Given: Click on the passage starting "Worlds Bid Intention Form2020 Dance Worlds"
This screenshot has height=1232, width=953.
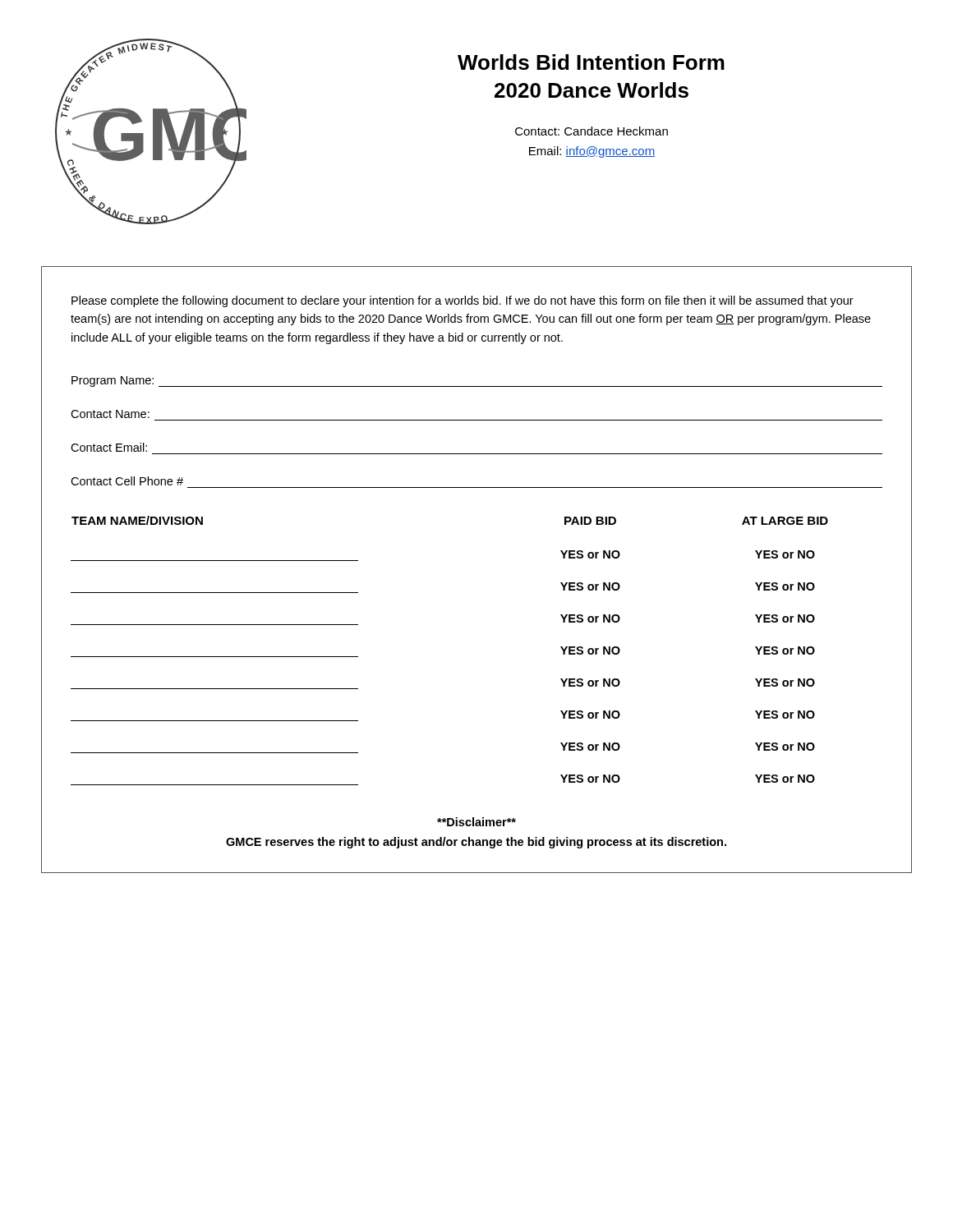Looking at the screenshot, I should (592, 76).
